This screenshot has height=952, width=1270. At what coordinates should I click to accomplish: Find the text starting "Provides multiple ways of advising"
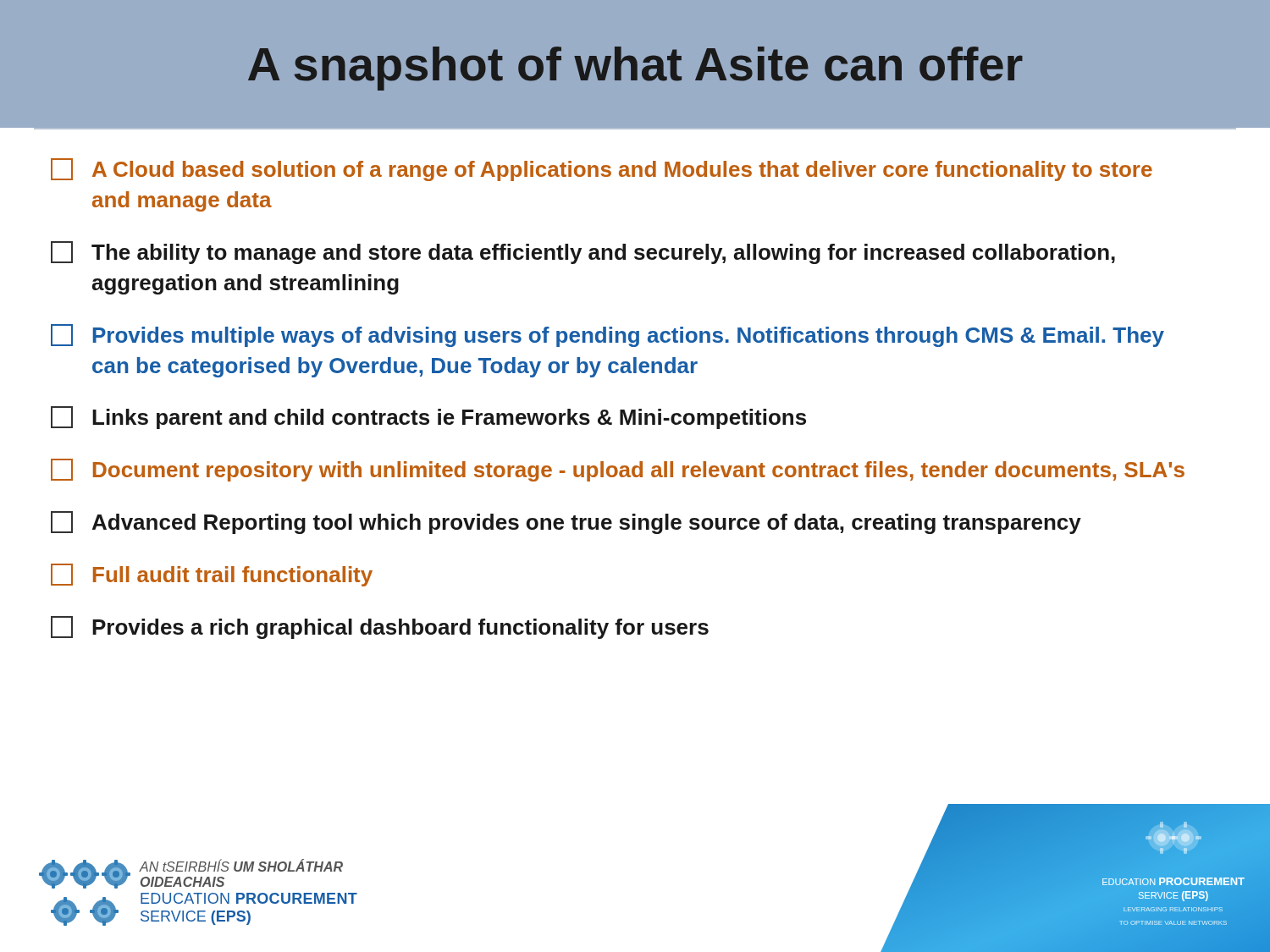[607, 351]
